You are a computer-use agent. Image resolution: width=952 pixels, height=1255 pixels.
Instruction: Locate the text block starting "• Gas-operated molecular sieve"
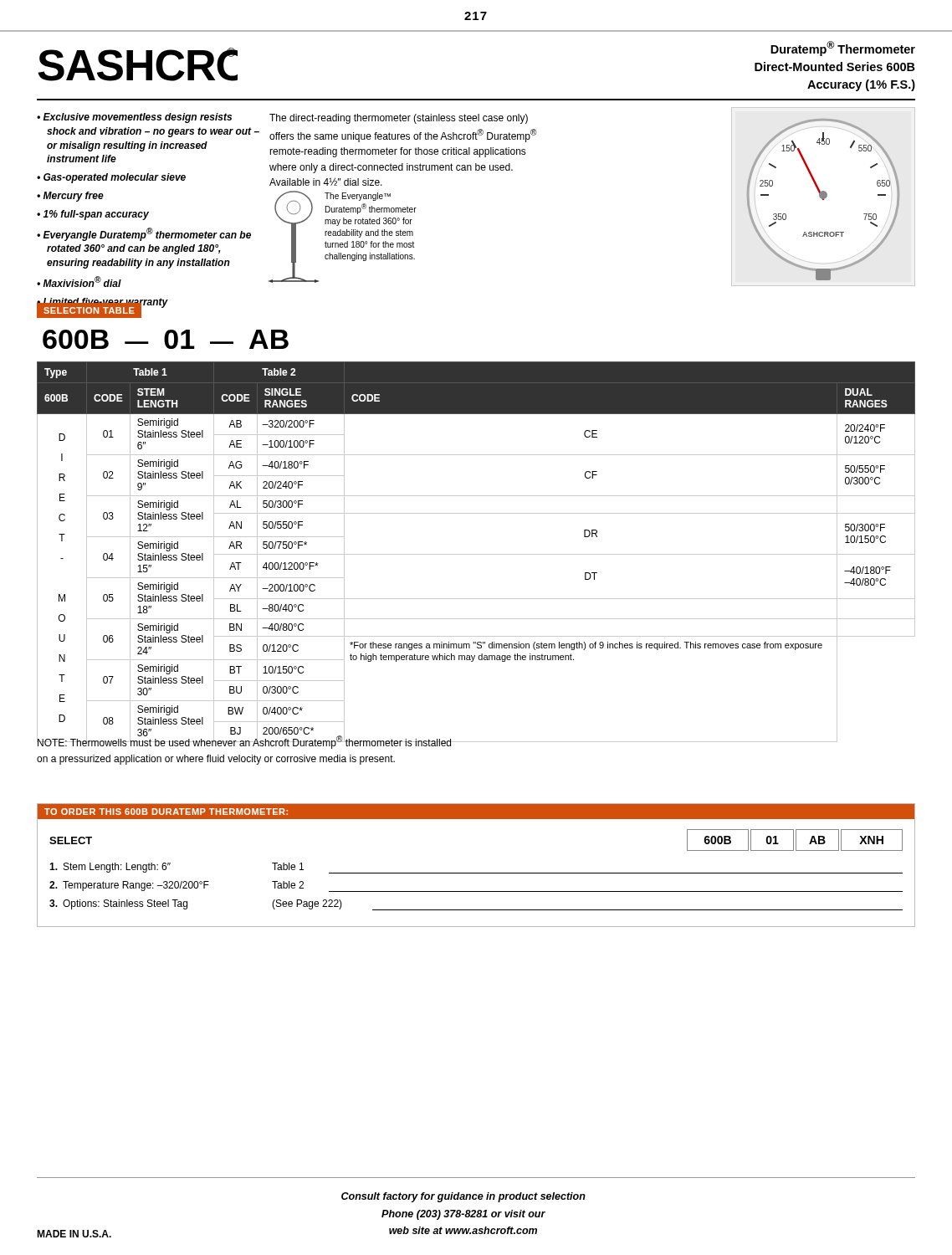pos(111,178)
